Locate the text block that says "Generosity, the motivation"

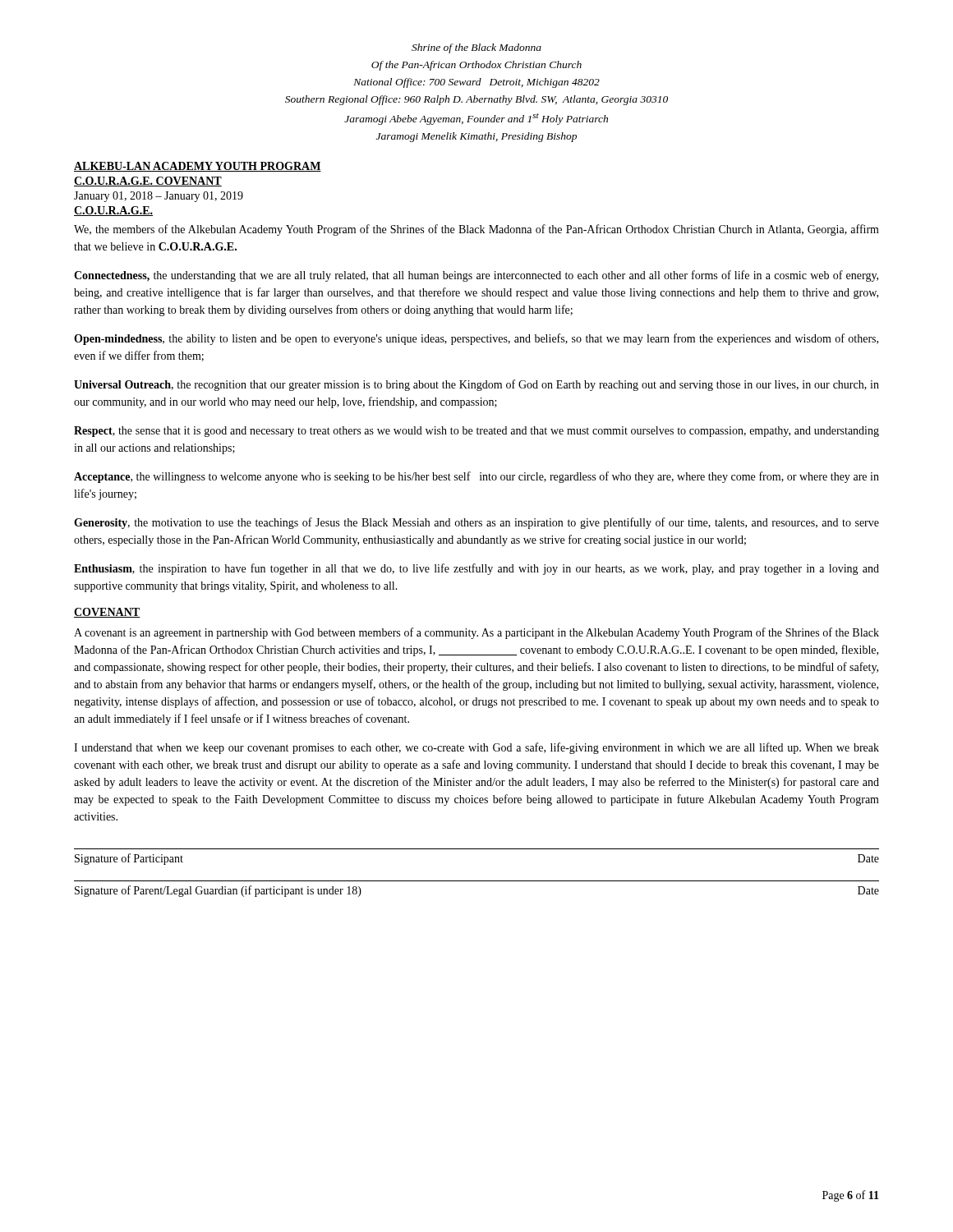(476, 531)
